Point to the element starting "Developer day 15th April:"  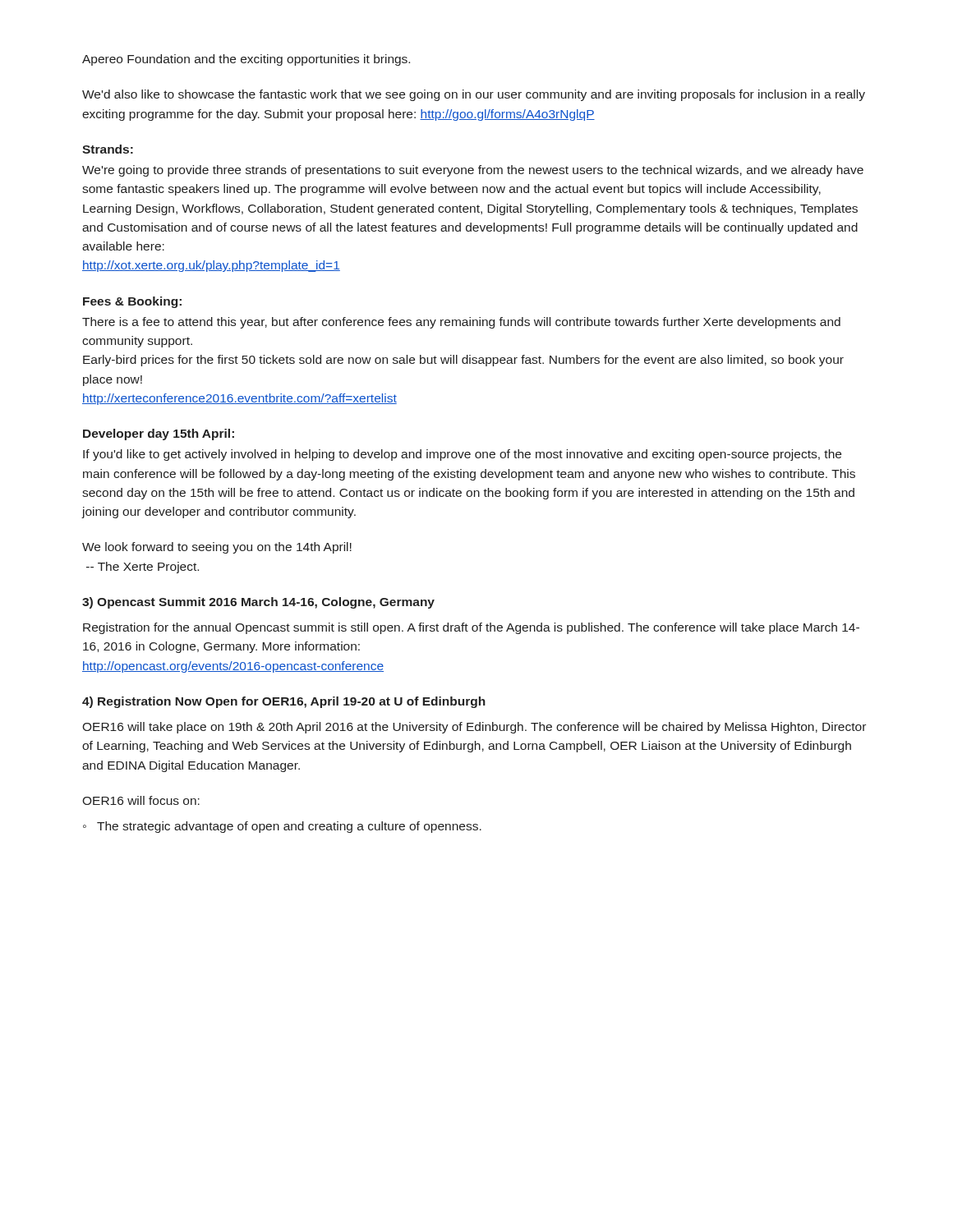click(159, 433)
